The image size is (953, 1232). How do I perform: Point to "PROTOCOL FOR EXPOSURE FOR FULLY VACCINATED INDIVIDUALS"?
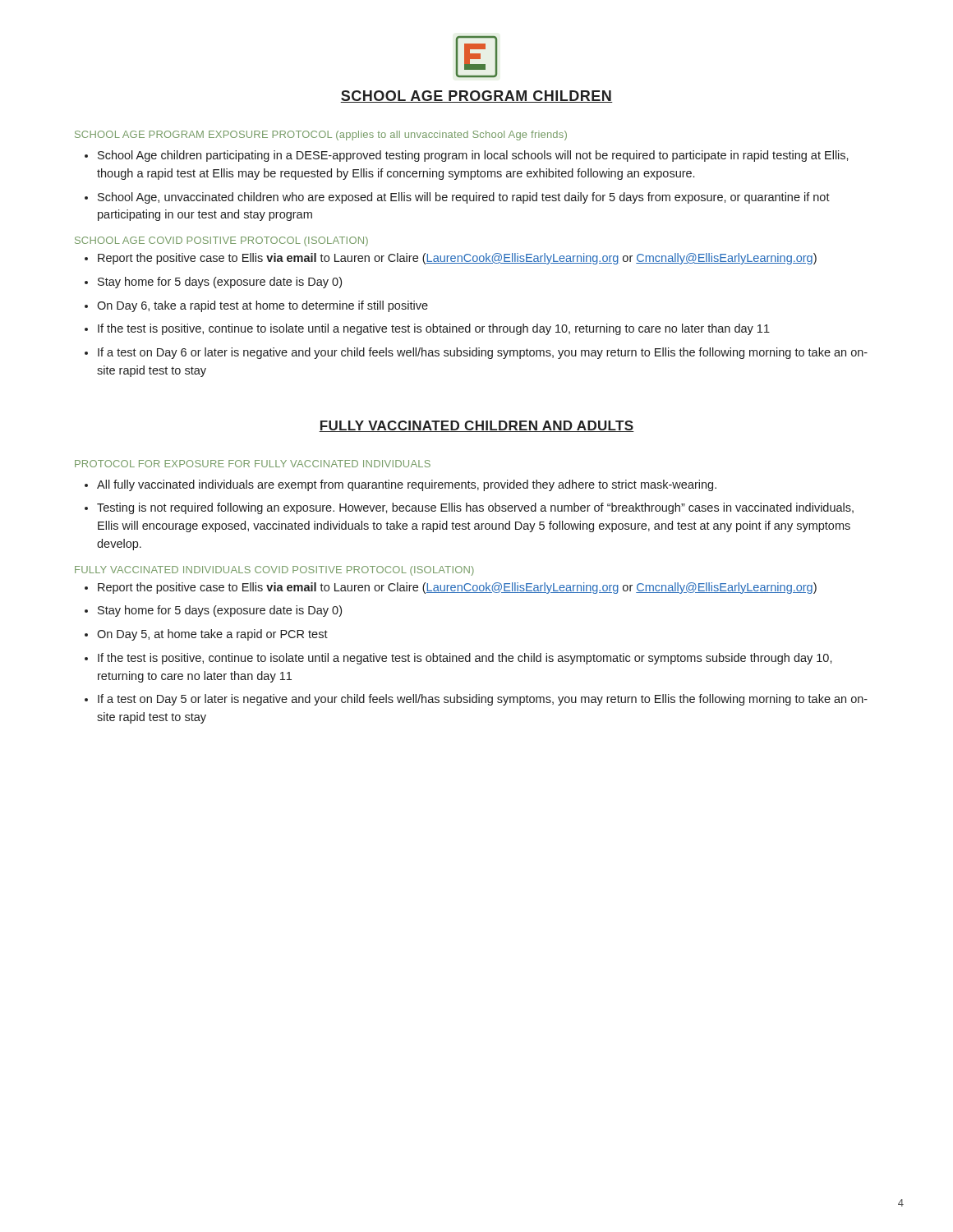[252, 463]
